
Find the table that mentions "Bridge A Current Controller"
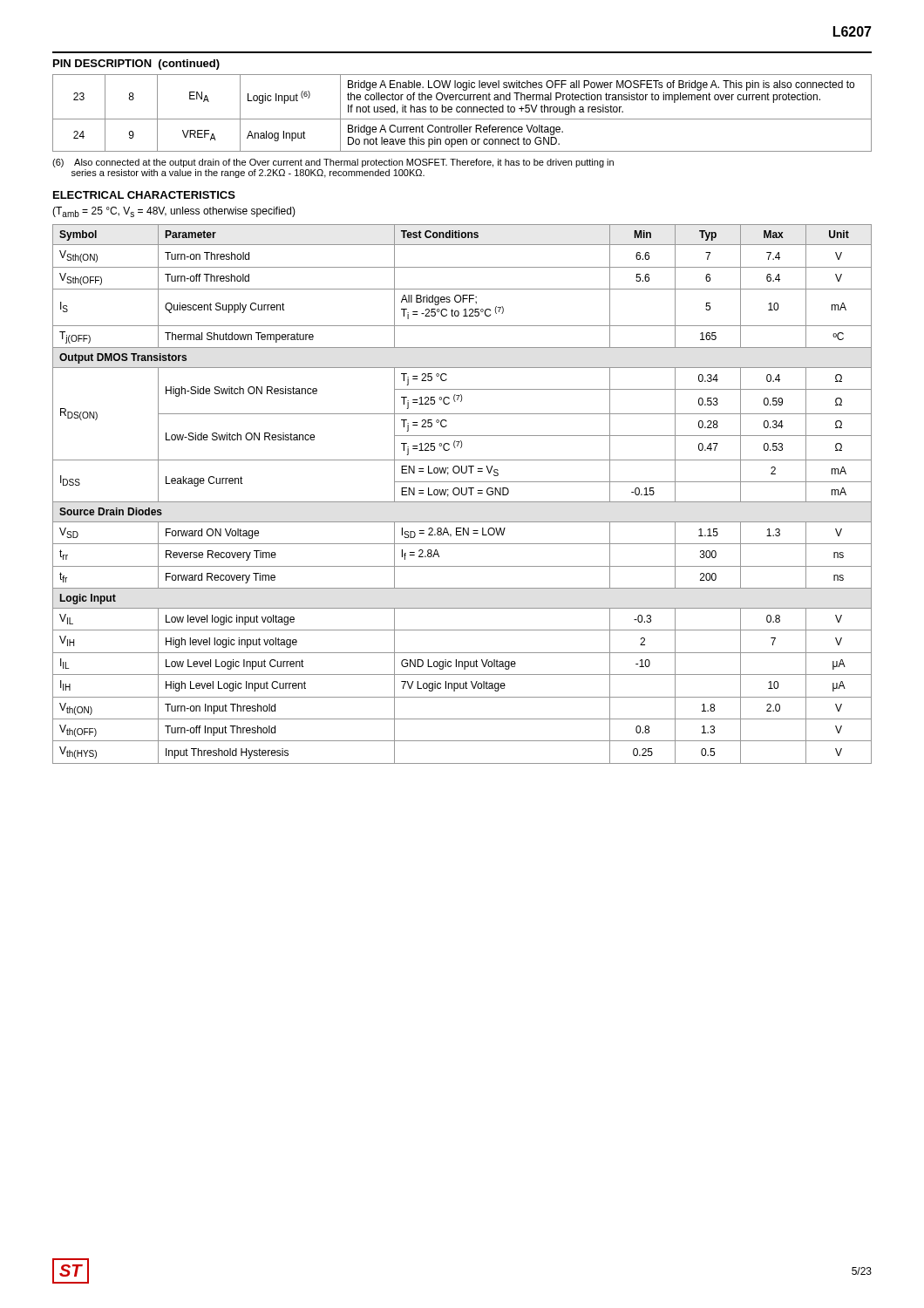[x=462, y=113]
